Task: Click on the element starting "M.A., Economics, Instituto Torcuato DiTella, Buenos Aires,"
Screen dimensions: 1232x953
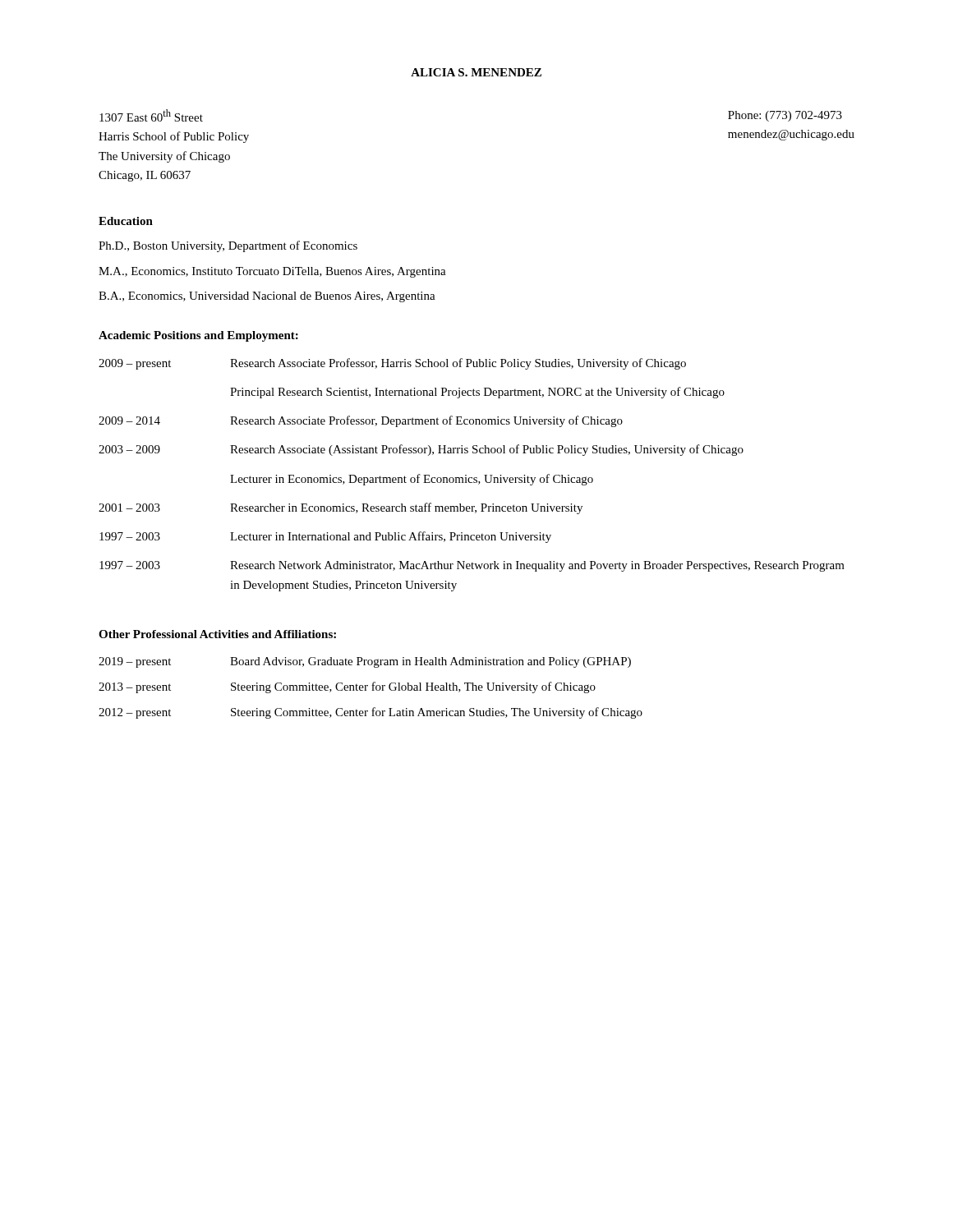Action: tap(272, 271)
